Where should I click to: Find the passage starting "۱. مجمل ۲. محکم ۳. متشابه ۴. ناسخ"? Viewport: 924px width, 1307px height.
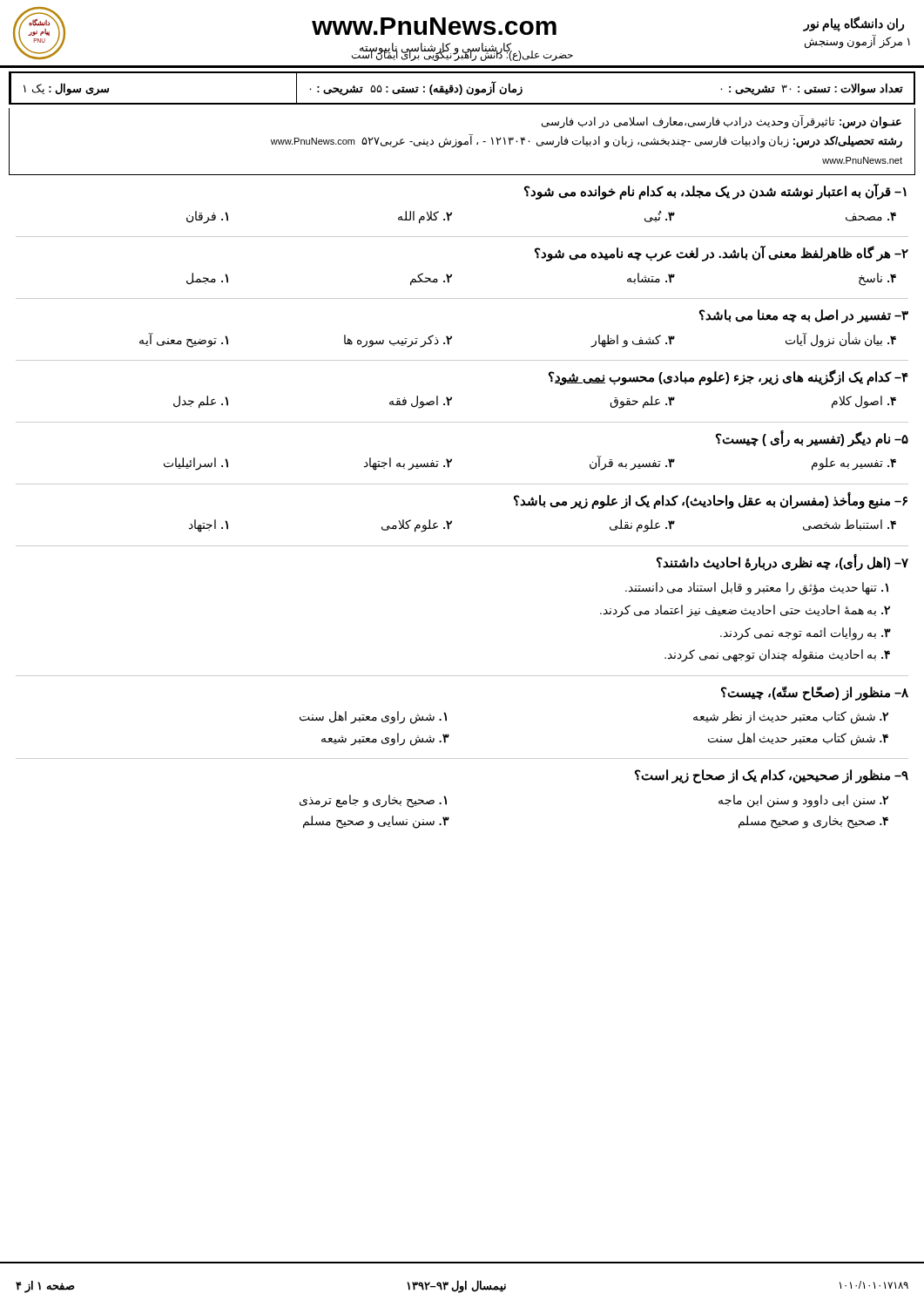click(x=460, y=279)
